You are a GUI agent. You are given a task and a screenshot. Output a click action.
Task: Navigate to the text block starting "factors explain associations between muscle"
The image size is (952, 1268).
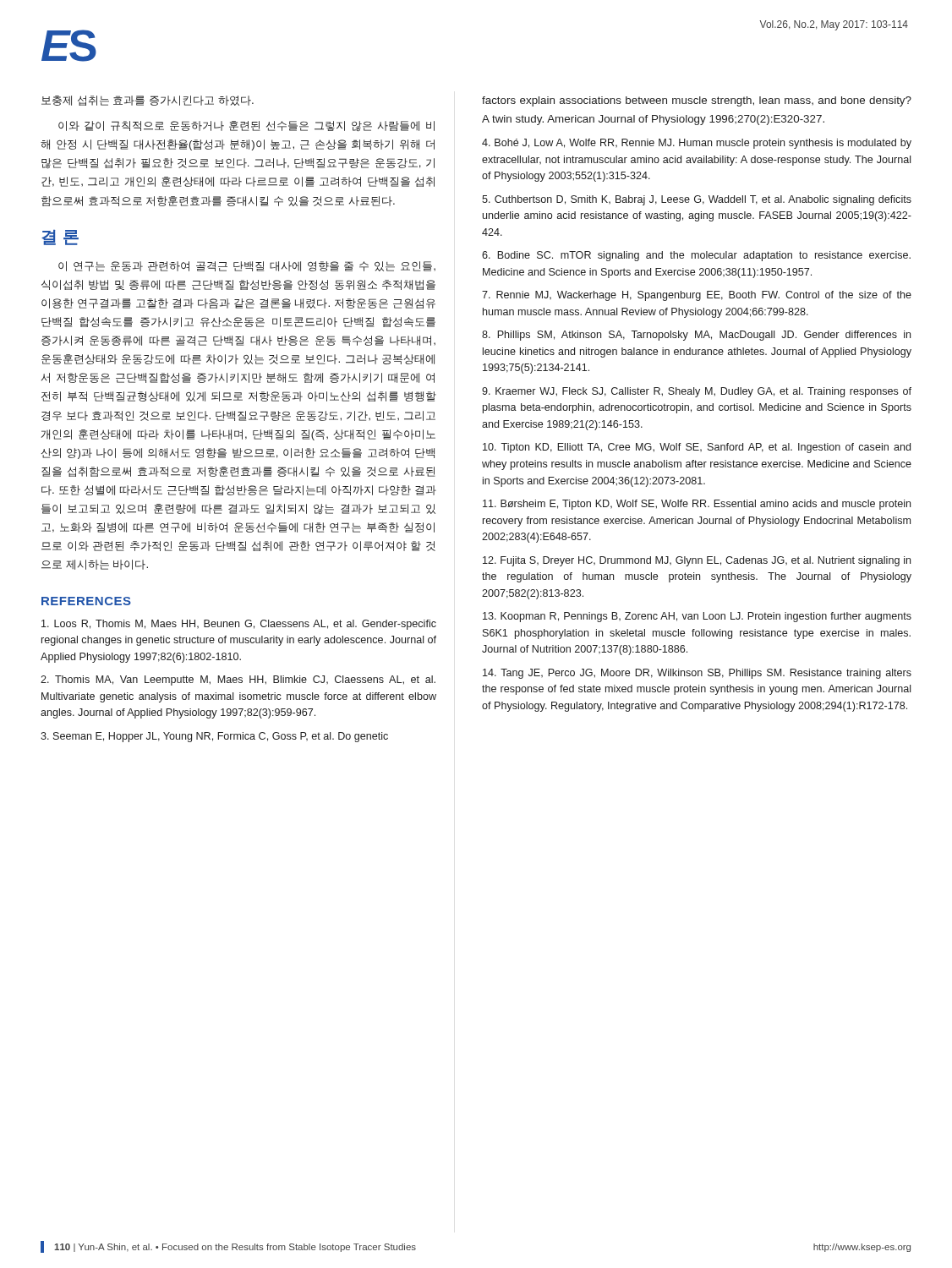pyautogui.click(x=697, y=109)
